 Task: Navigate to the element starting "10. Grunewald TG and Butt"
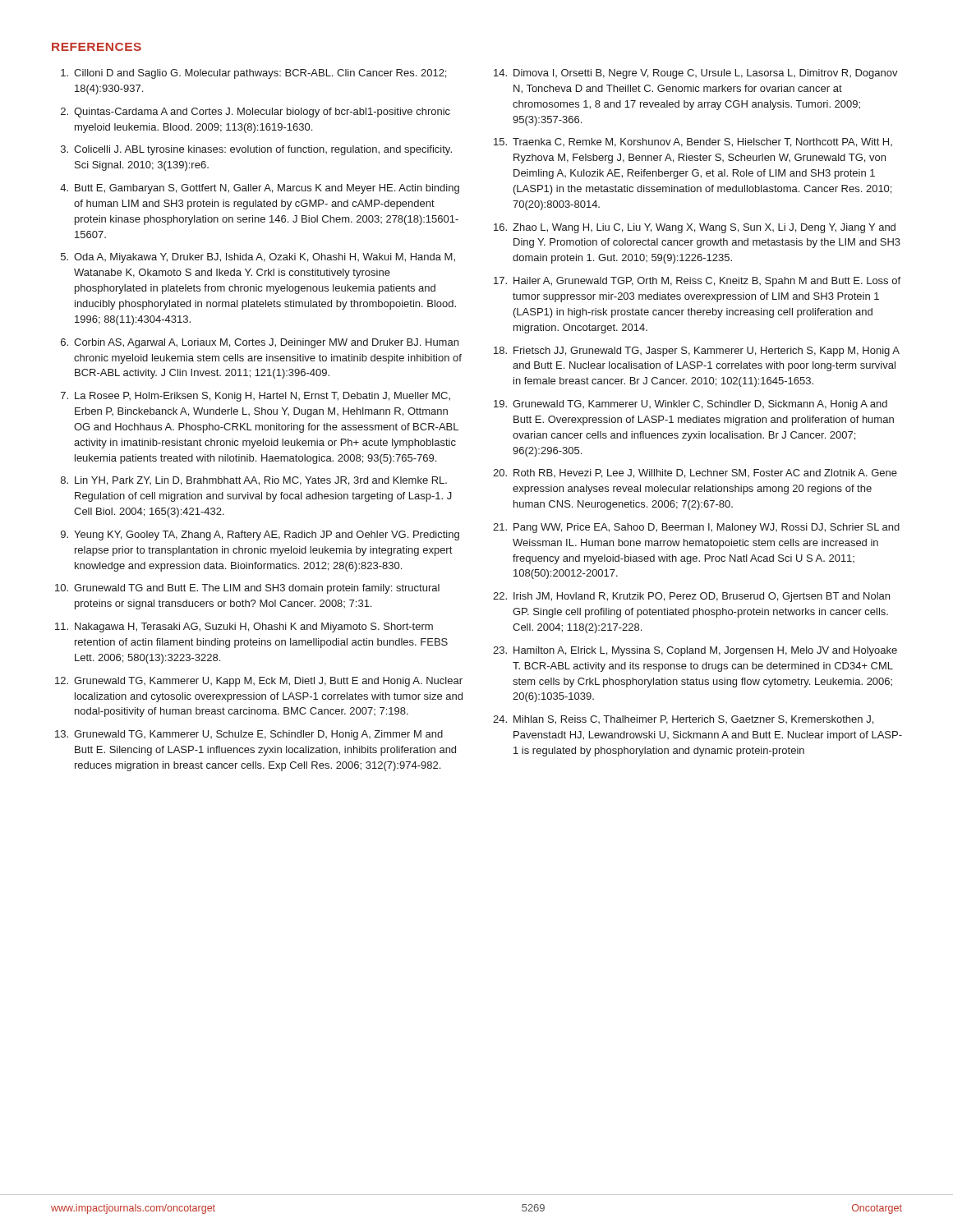pyautogui.click(x=257, y=597)
